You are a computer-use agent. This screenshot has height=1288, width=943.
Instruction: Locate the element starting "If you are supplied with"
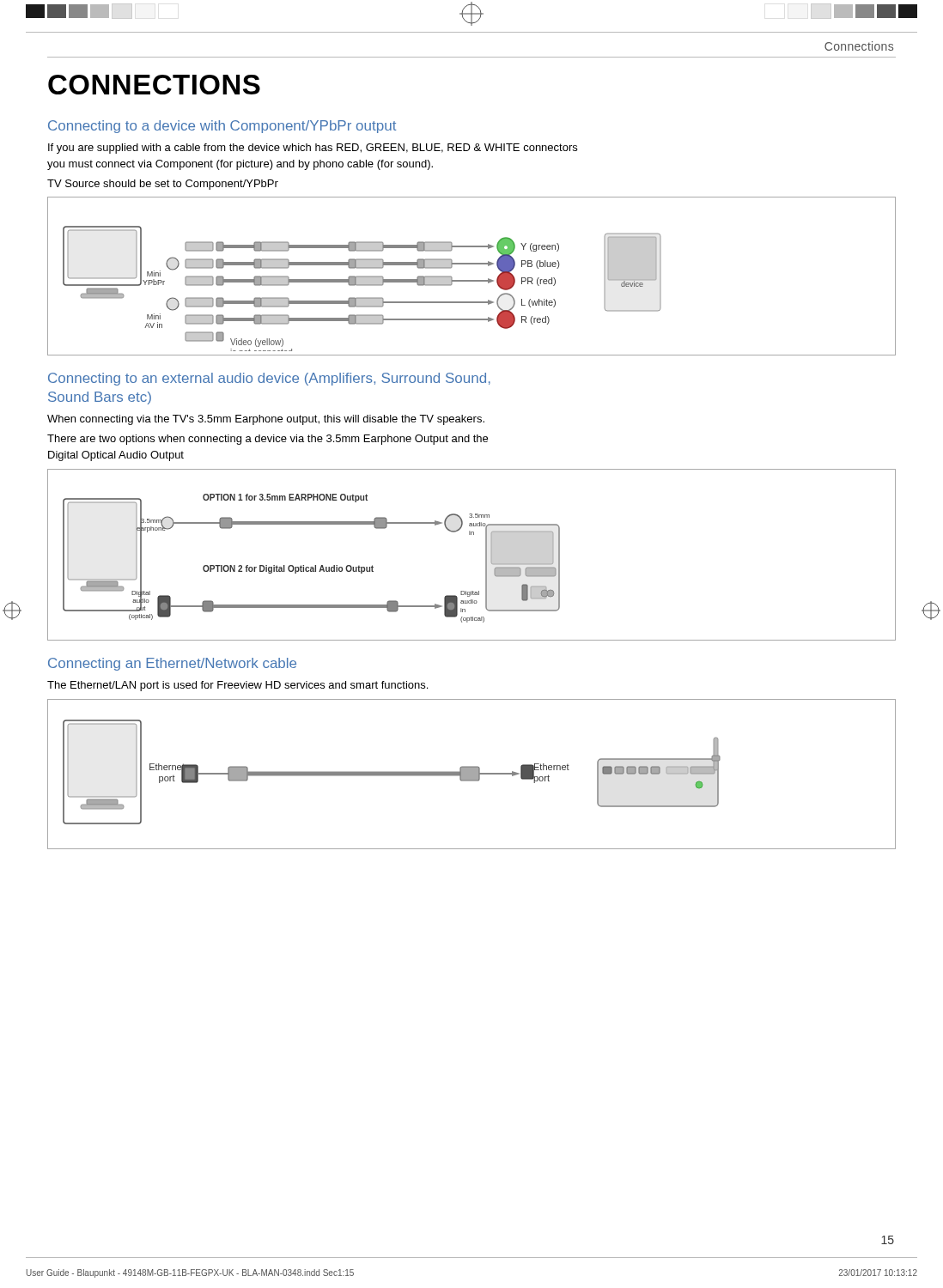pyautogui.click(x=313, y=155)
